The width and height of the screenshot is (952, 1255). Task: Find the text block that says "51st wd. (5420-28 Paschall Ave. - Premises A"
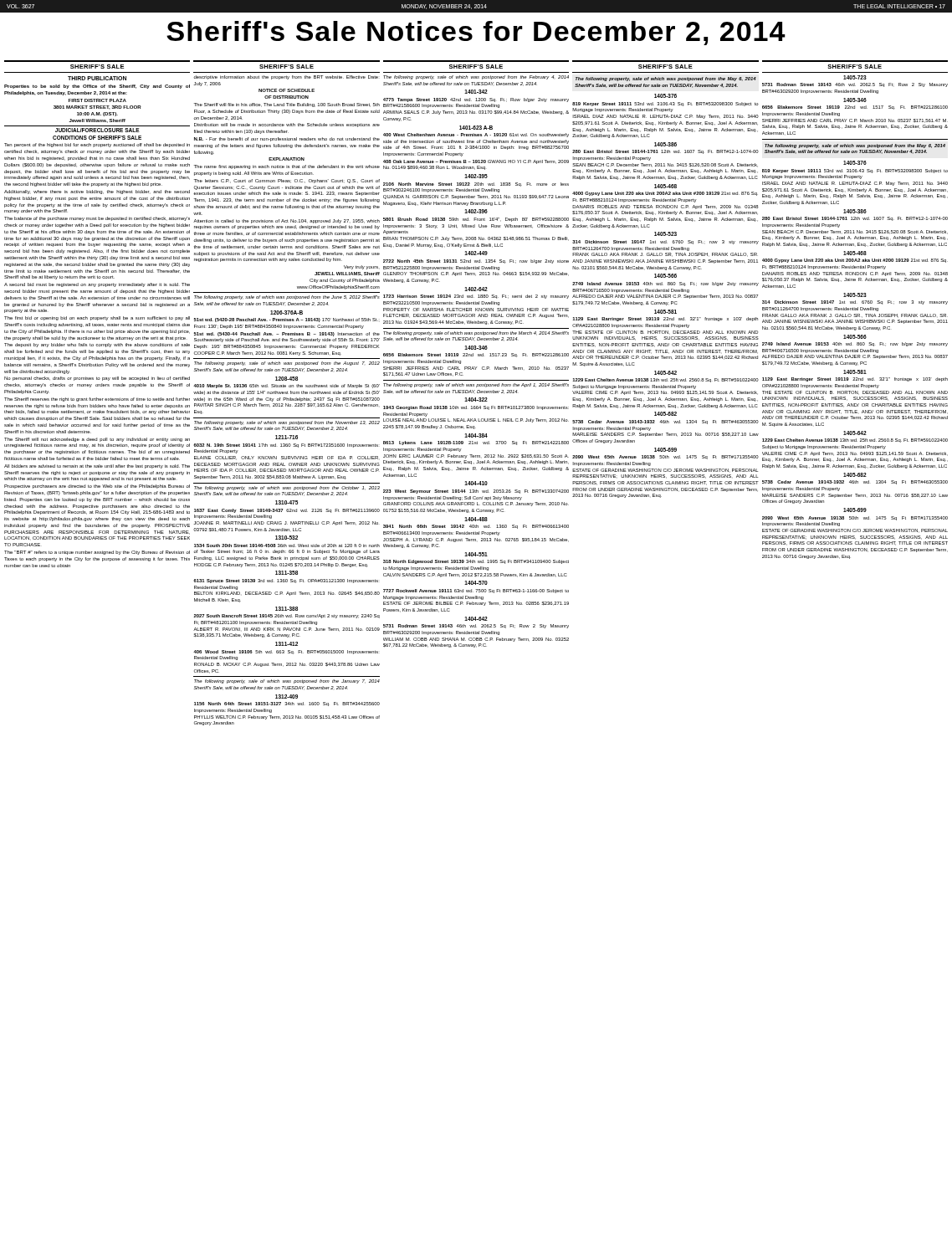(x=287, y=337)
